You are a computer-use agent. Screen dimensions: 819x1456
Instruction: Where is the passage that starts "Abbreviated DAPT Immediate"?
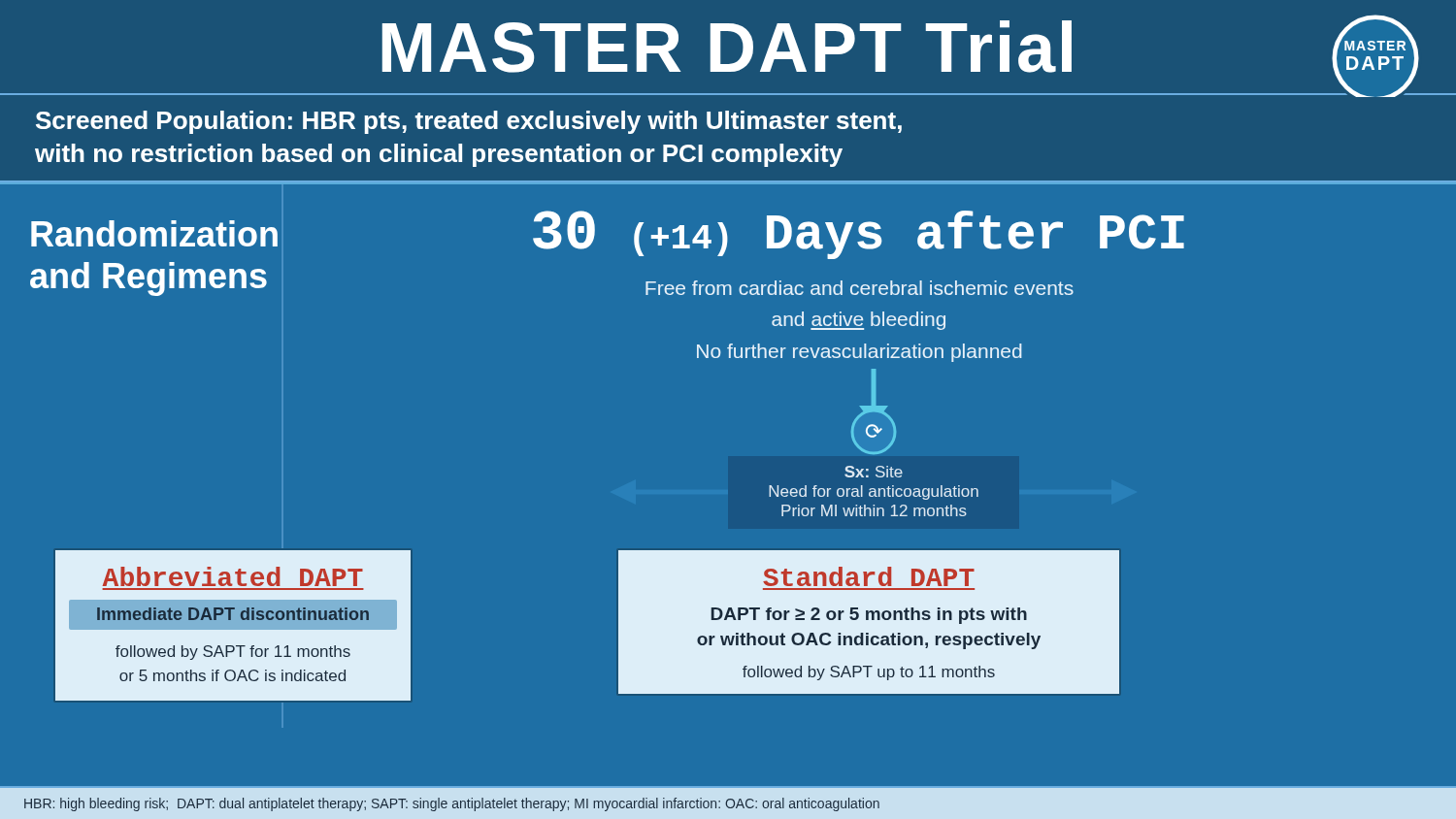coord(233,626)
